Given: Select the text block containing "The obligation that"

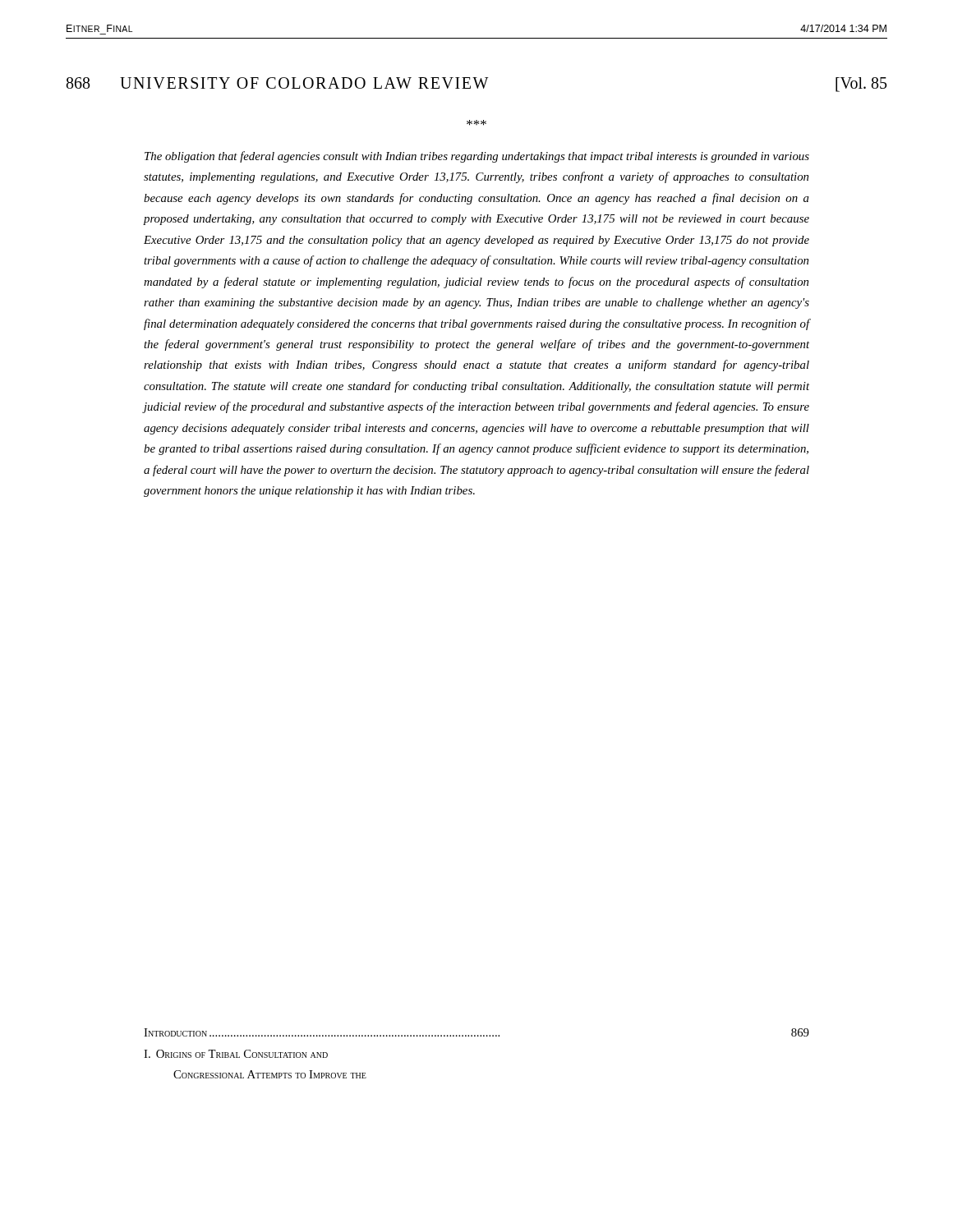Looking at the screenshot, I should (x=476, y=323).
